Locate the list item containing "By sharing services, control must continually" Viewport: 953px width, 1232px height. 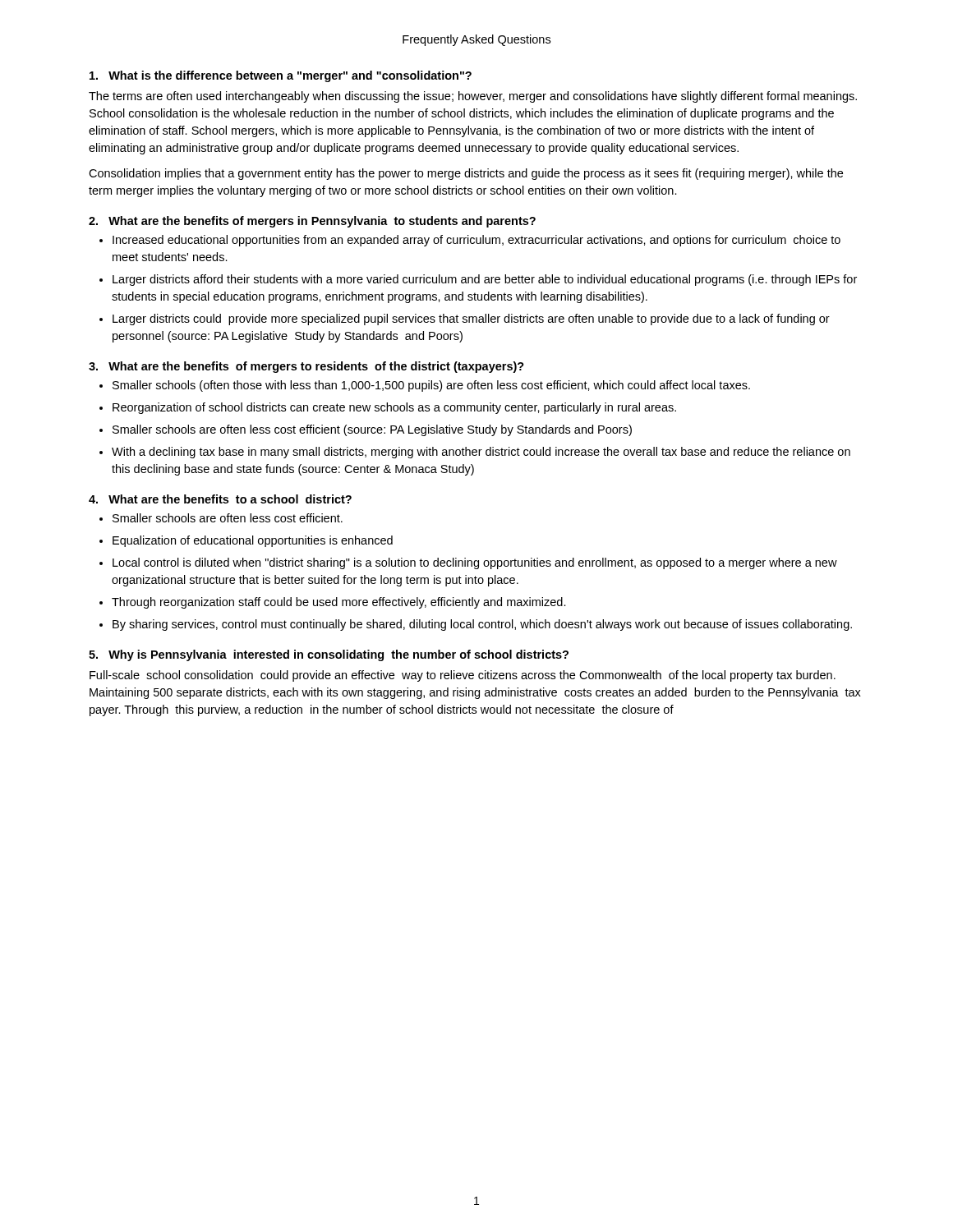point(482,625)
